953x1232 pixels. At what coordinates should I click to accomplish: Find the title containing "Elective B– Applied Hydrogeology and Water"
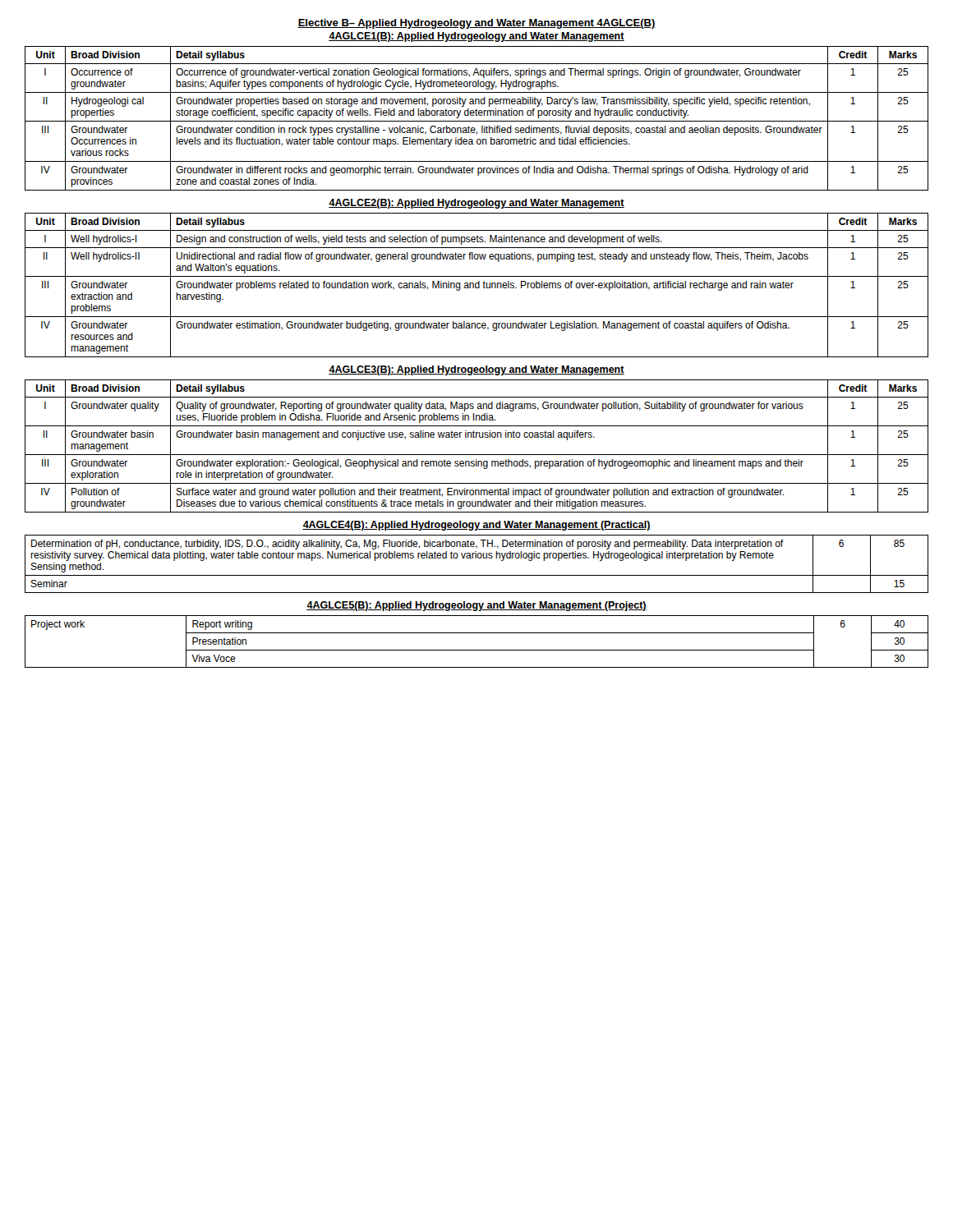[476, 23]
